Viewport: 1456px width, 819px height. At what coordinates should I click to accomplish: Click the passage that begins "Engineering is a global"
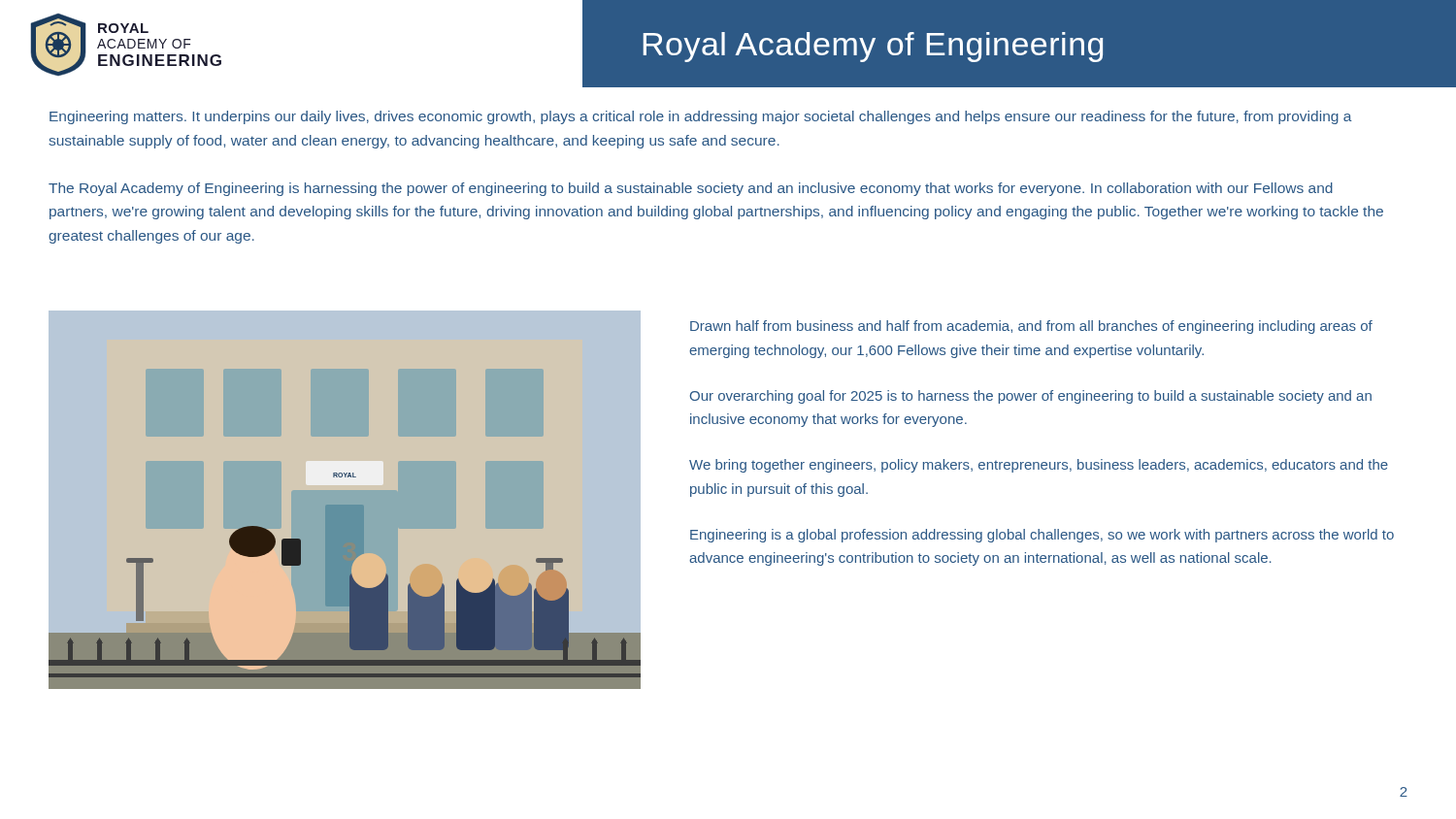point(1048,547)
